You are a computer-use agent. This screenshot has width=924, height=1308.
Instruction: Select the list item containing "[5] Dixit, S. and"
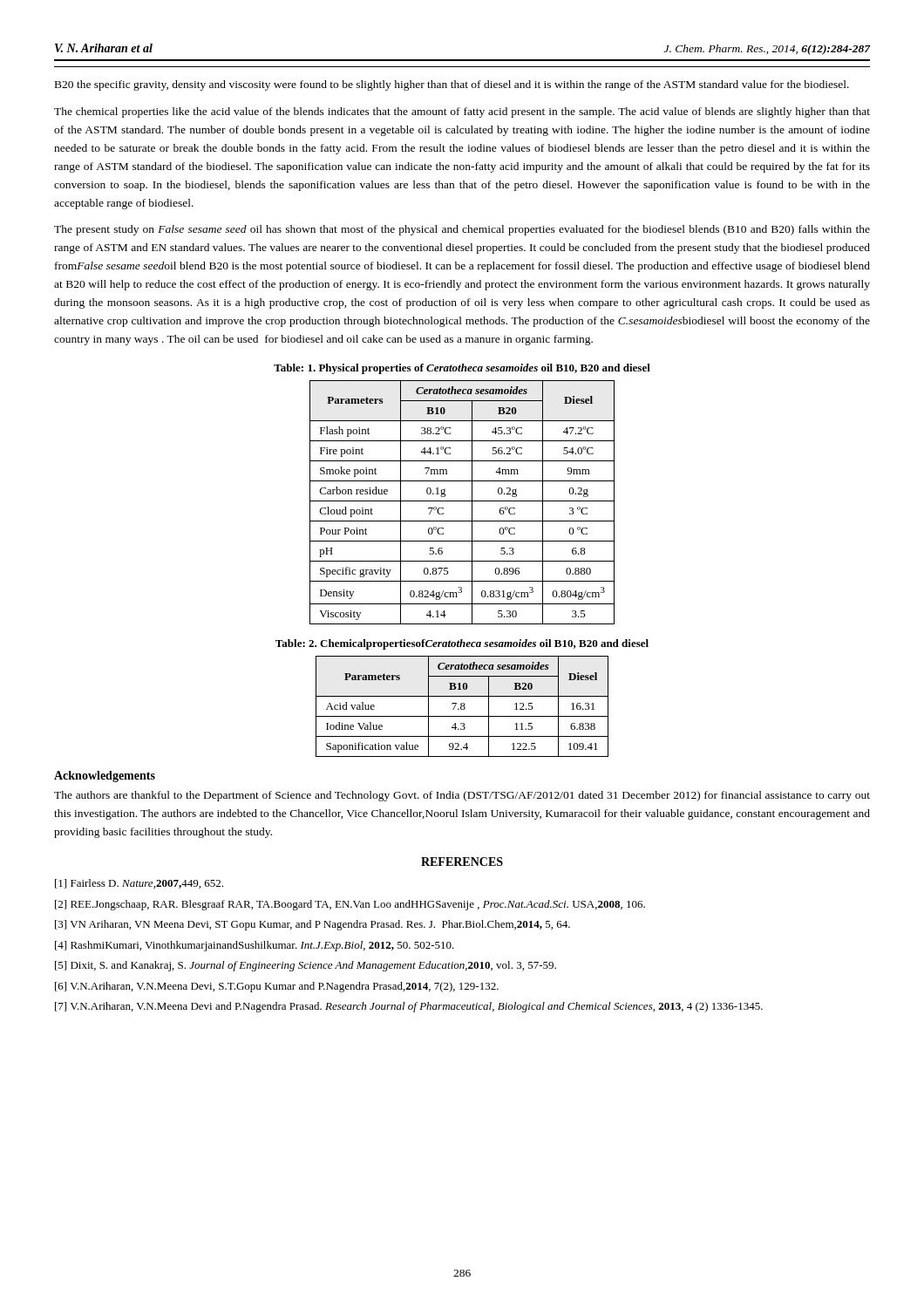305,965
